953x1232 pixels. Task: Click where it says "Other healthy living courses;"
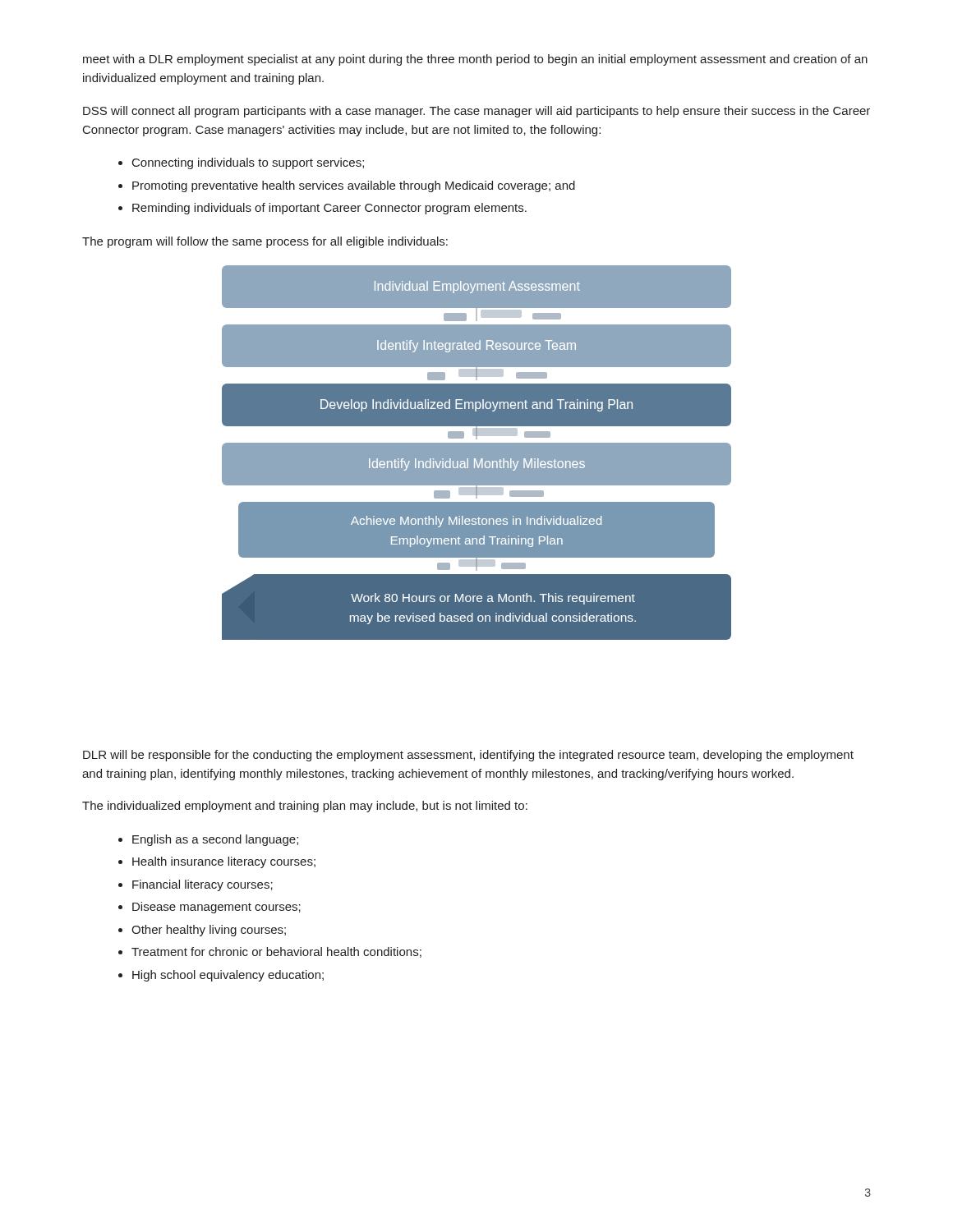click(x=209, y=929)
